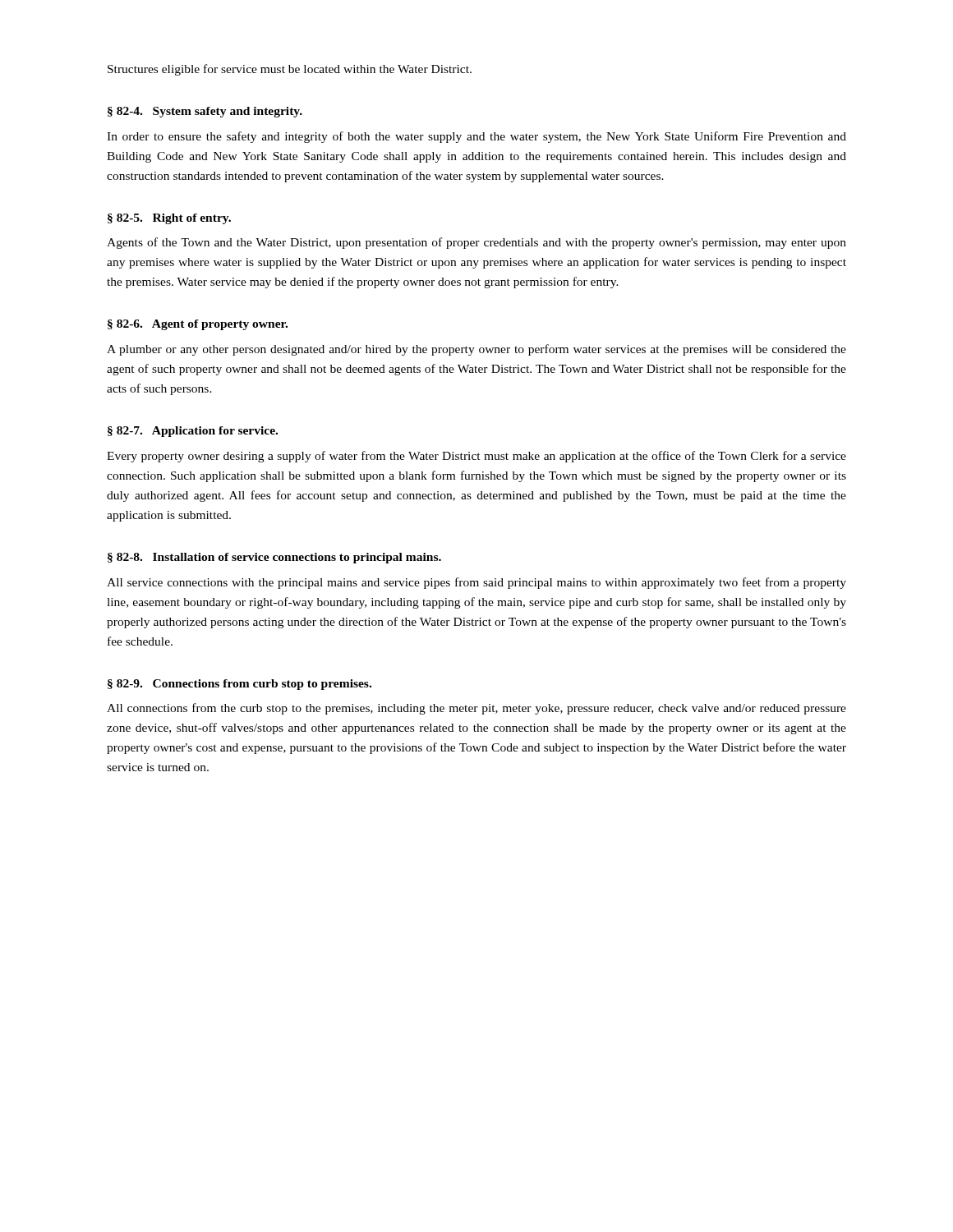953x1232 pixels.
Task: Point to the block starting "§ 82-7. Application for"
Action: coord(193,430)
